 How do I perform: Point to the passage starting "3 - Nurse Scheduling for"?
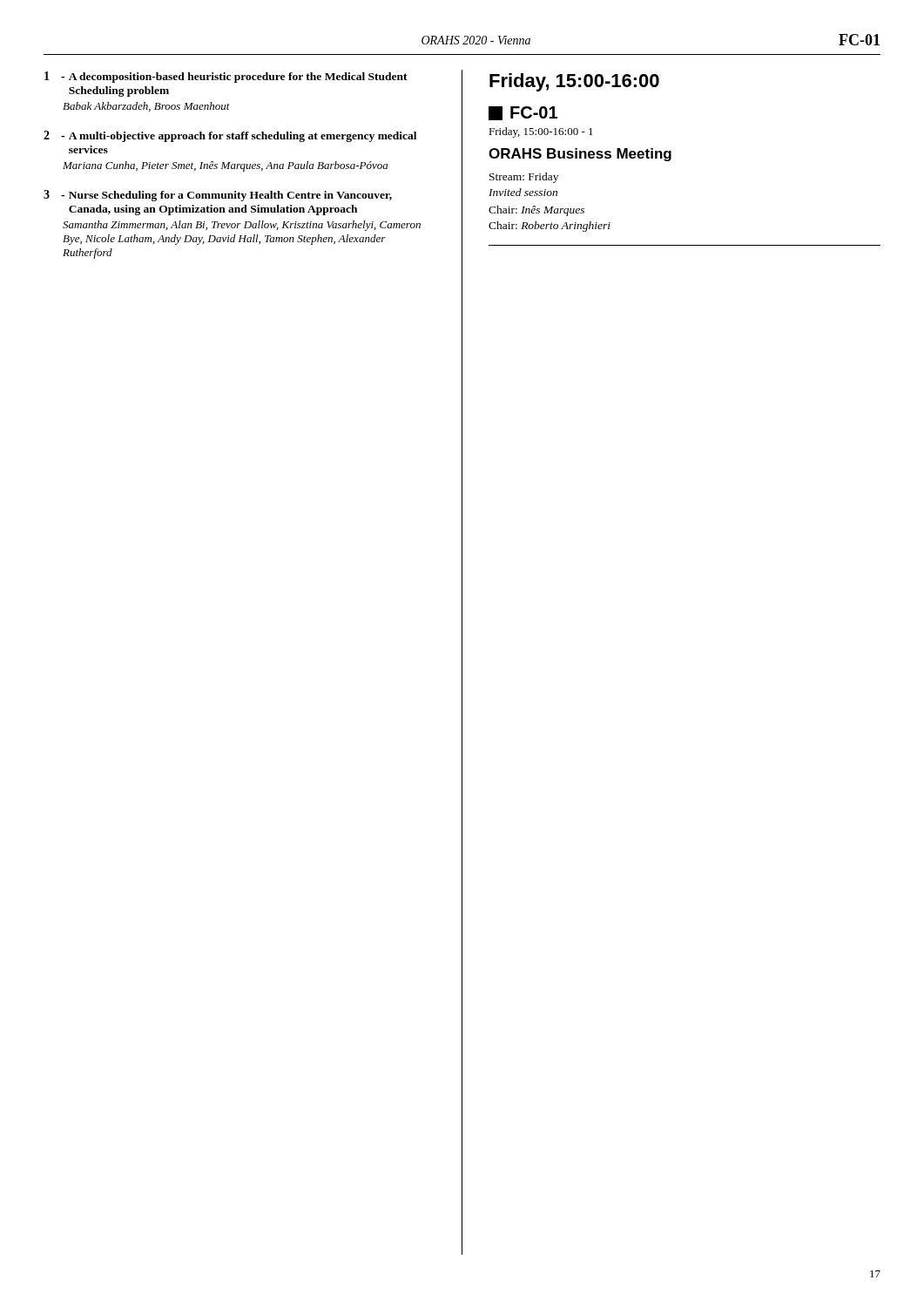click(x=240, y=224)
